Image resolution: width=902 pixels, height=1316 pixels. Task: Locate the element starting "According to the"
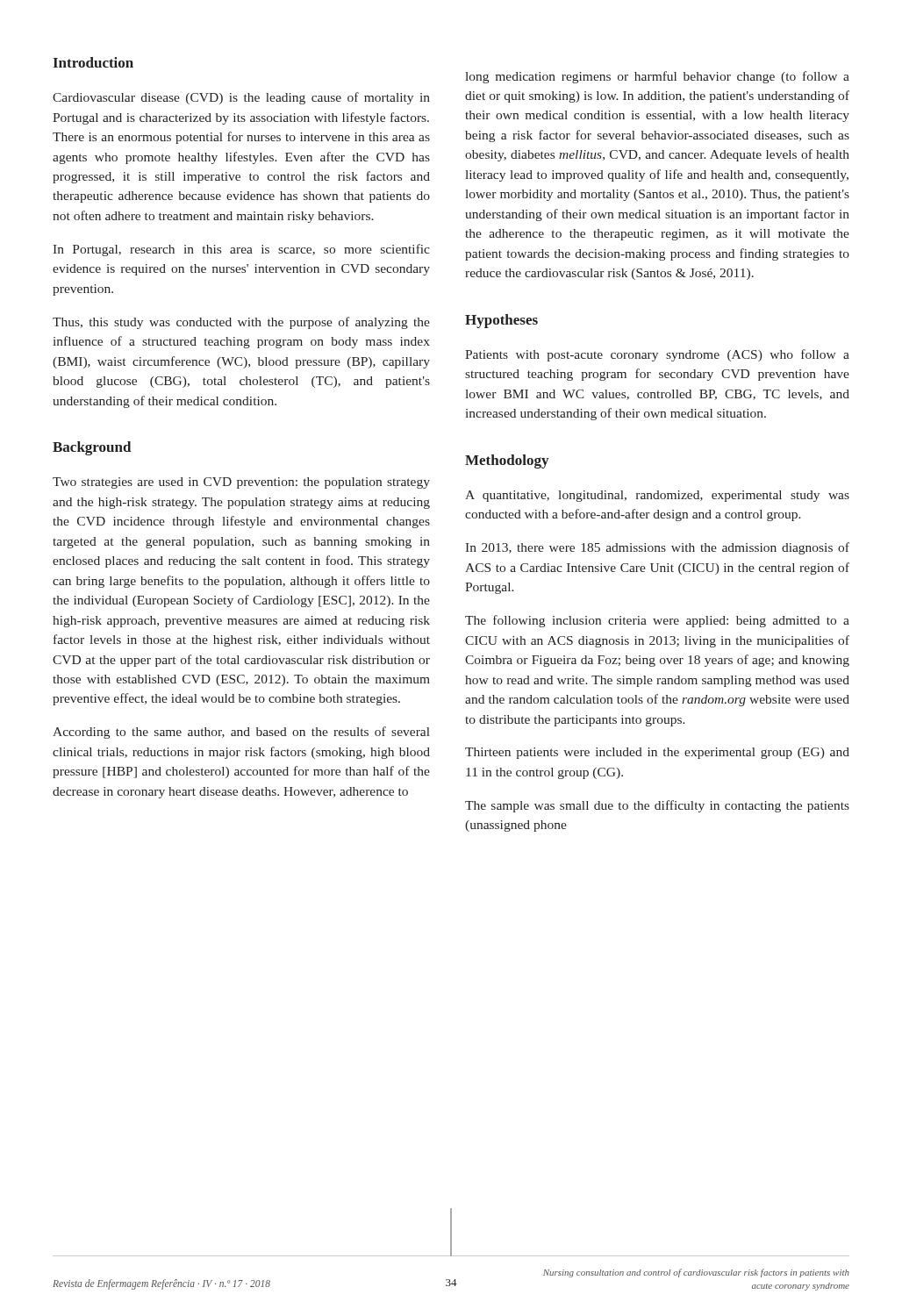tap(241, 762)
